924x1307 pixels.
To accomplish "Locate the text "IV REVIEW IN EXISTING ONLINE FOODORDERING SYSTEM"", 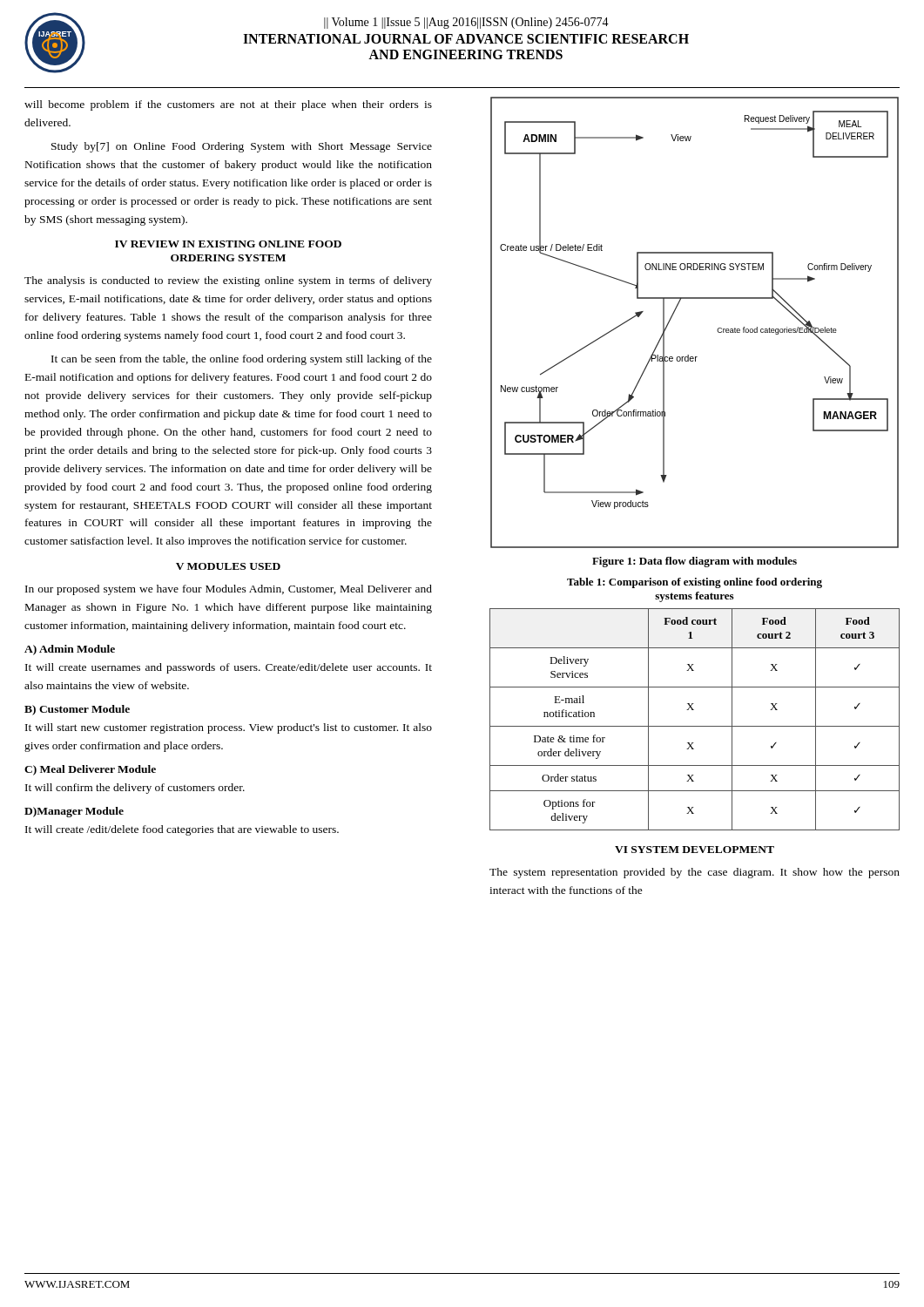I will coord(228,251).
